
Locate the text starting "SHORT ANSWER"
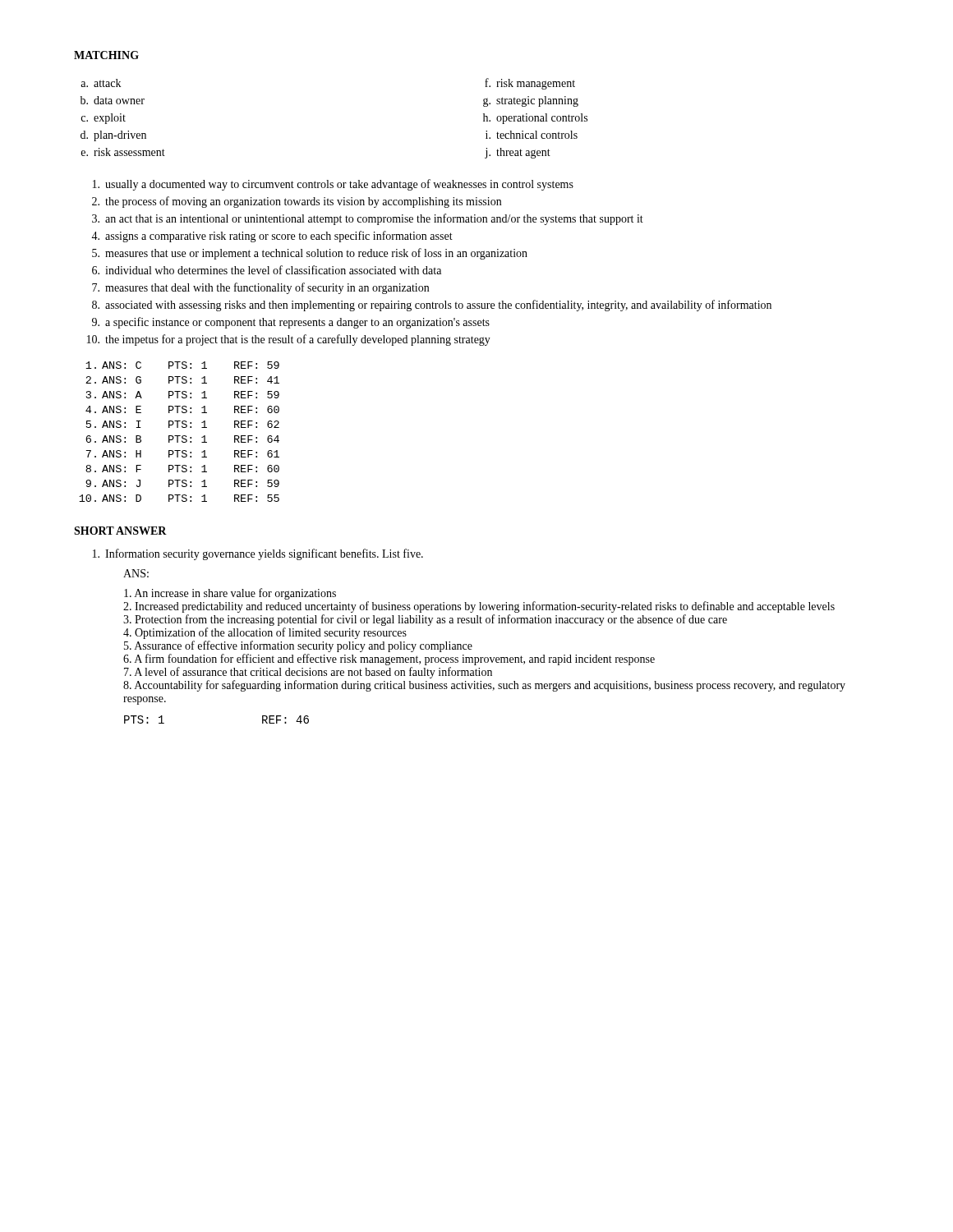click(x=120, y=531)
